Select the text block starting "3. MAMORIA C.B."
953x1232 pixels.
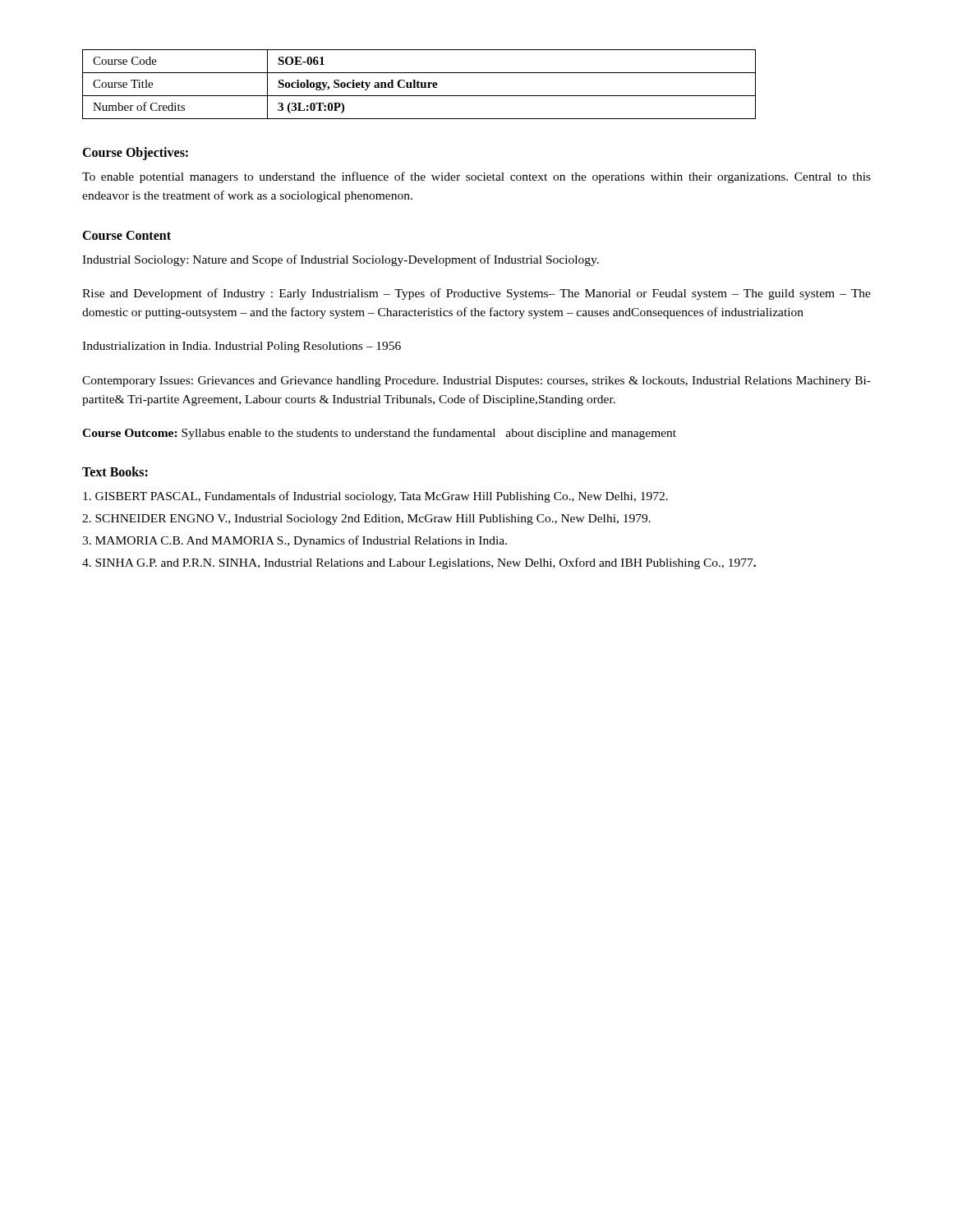295,540
